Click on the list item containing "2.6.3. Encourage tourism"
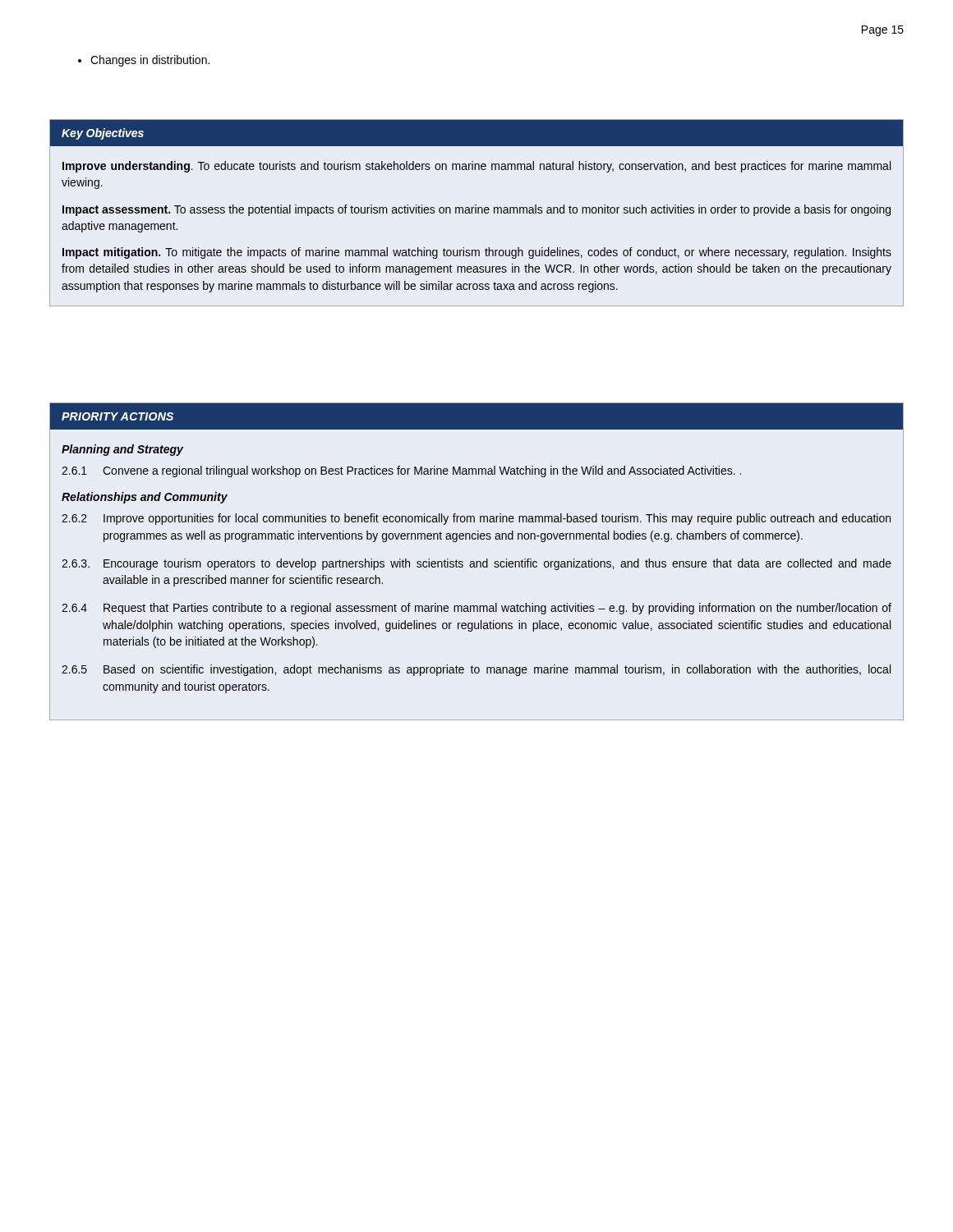Screen dimensions: 1232x953 coord(476,572)
